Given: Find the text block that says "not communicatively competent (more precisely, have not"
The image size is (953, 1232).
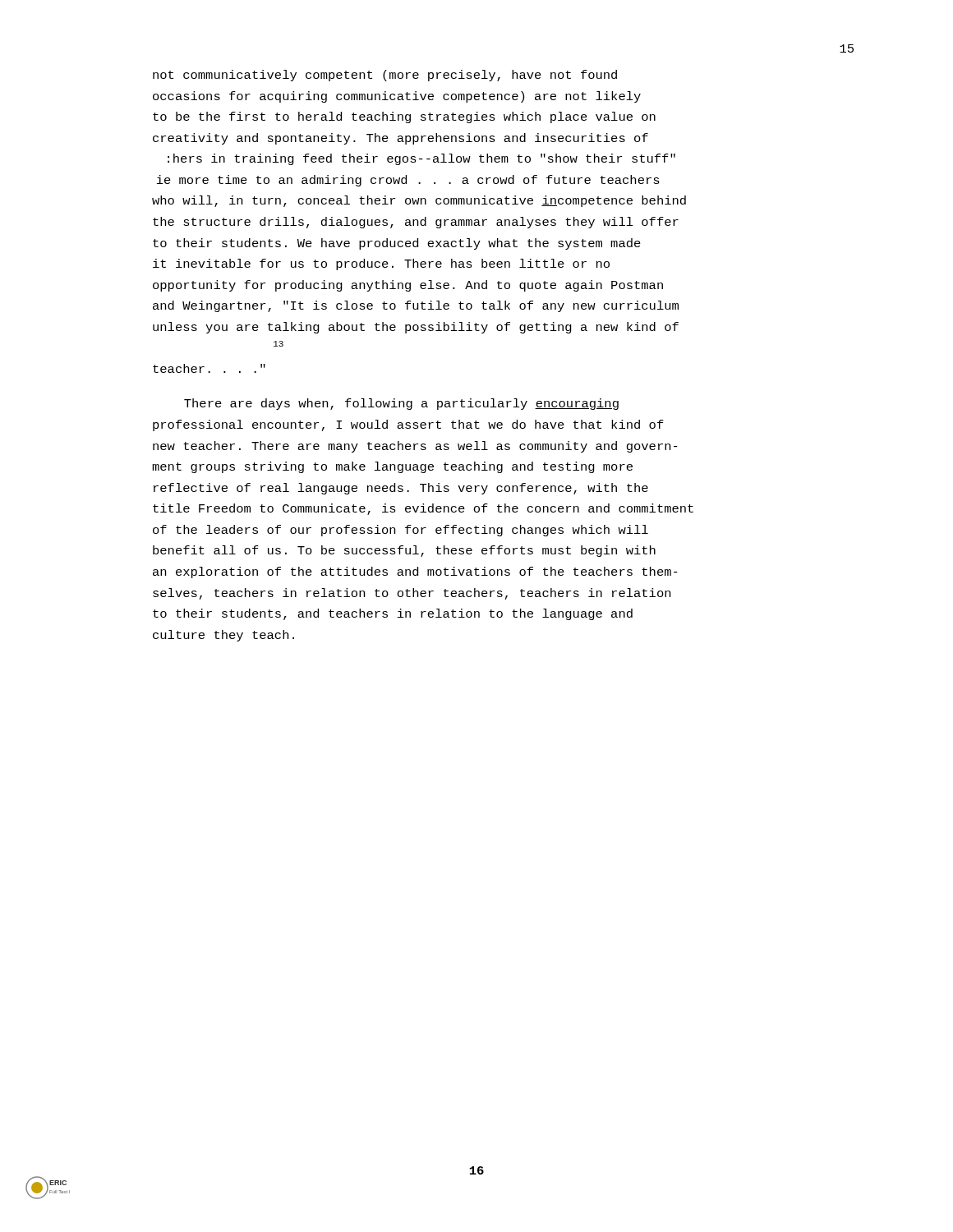Looking at the screenshot, I should click(x=385, y=76).
